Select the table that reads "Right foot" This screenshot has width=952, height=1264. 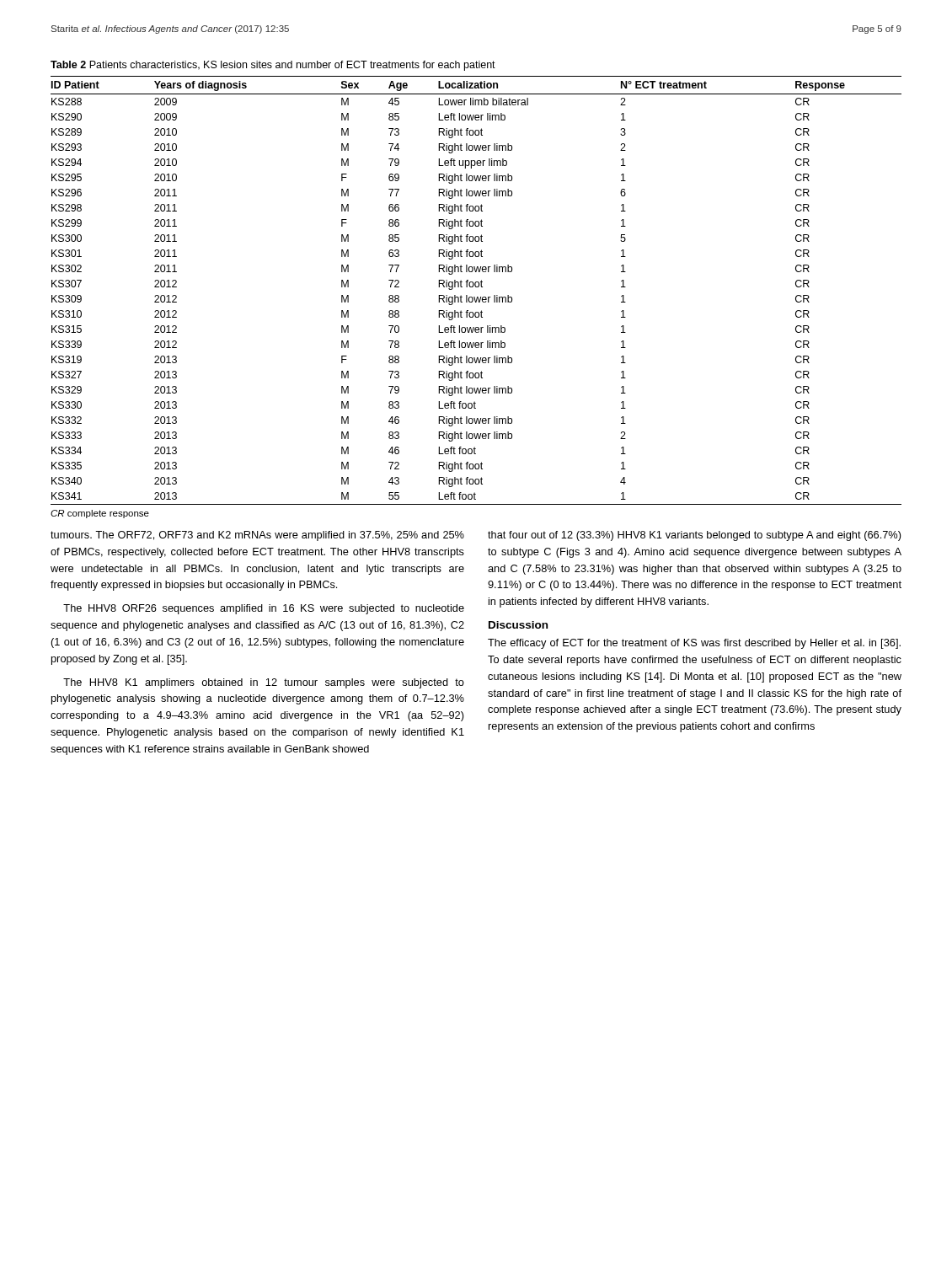[x=476, y=290]
